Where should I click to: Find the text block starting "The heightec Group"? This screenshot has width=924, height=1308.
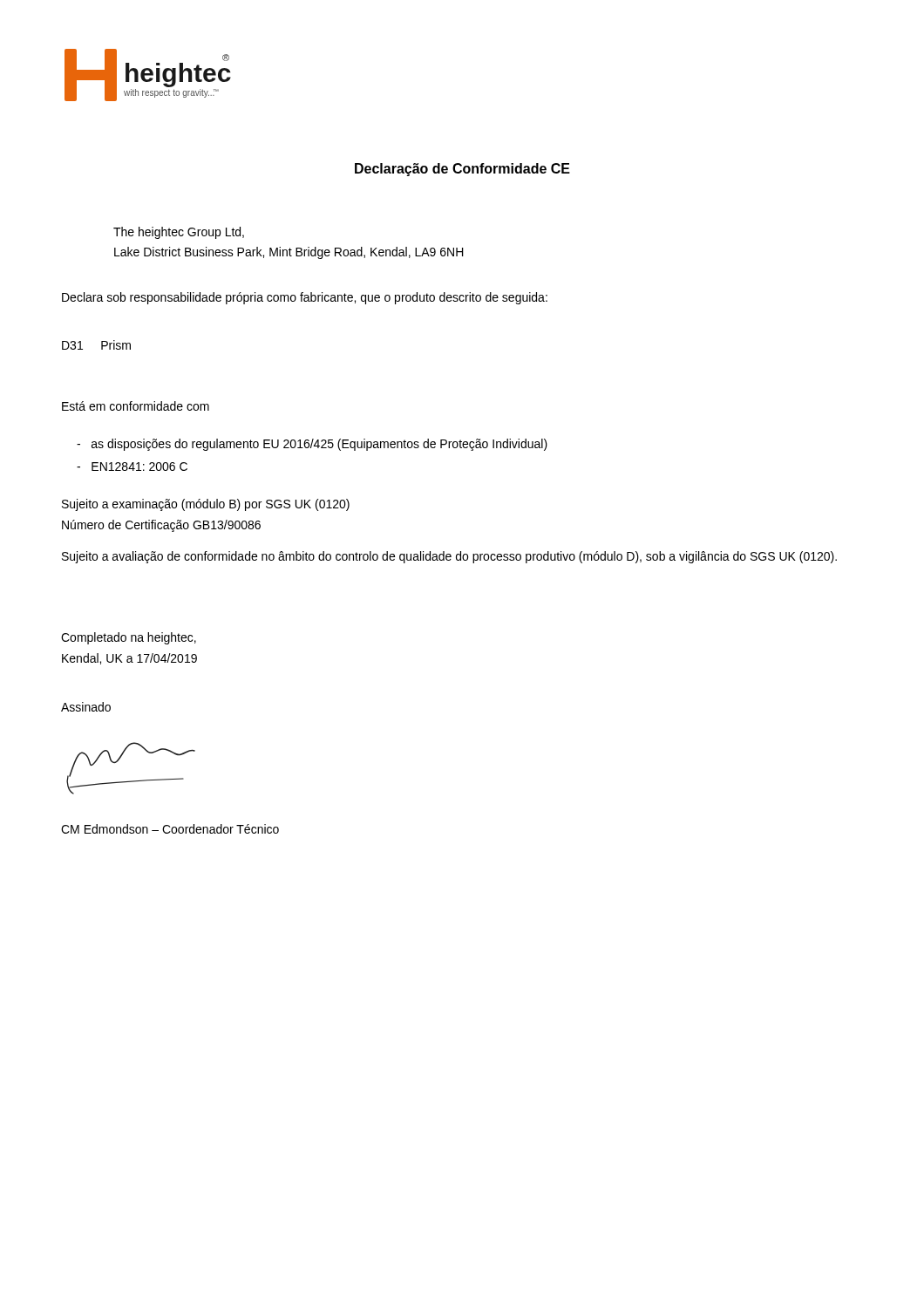pos(289,242)
